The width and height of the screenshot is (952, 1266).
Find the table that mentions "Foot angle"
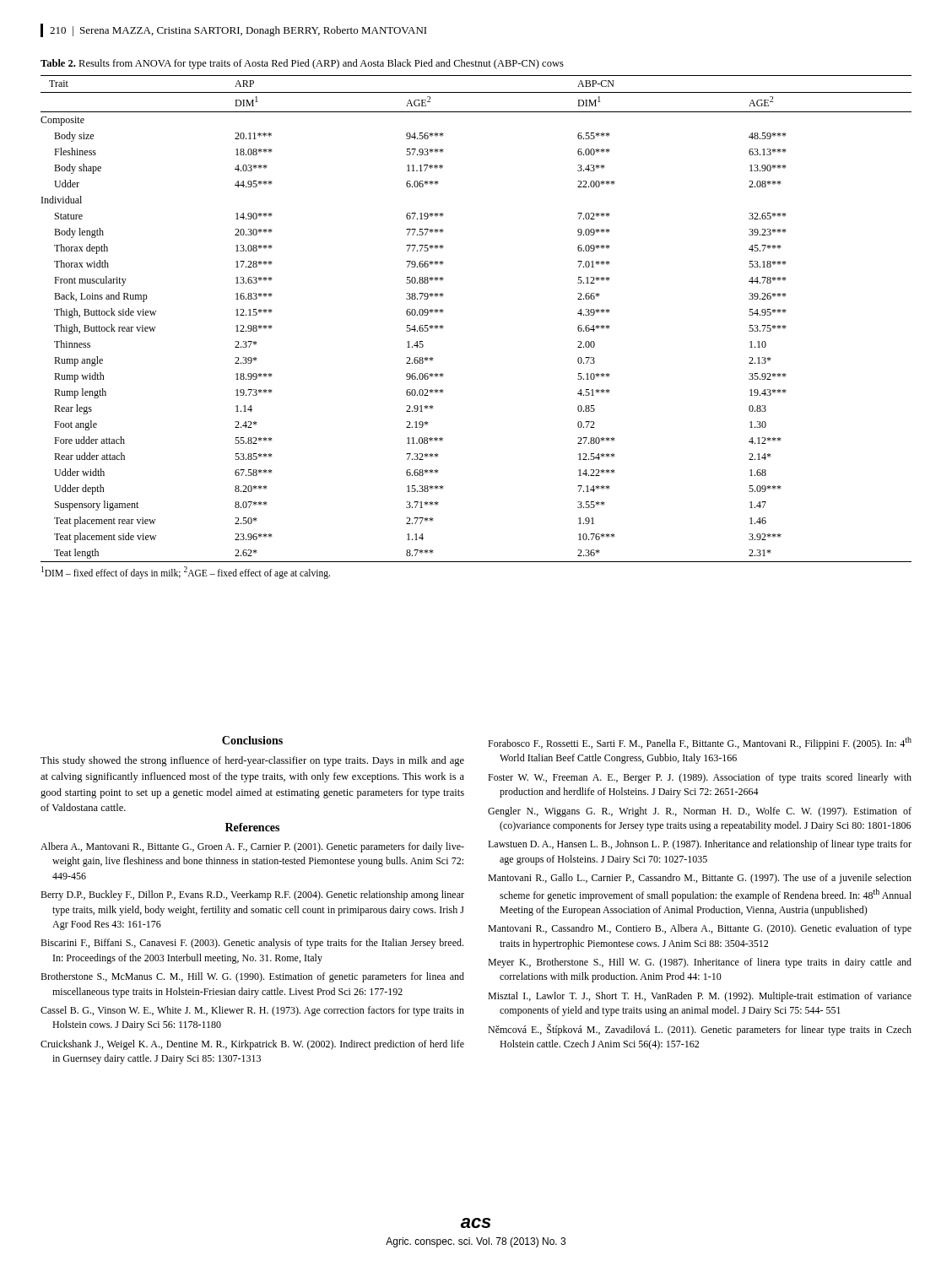coord(476,319)
